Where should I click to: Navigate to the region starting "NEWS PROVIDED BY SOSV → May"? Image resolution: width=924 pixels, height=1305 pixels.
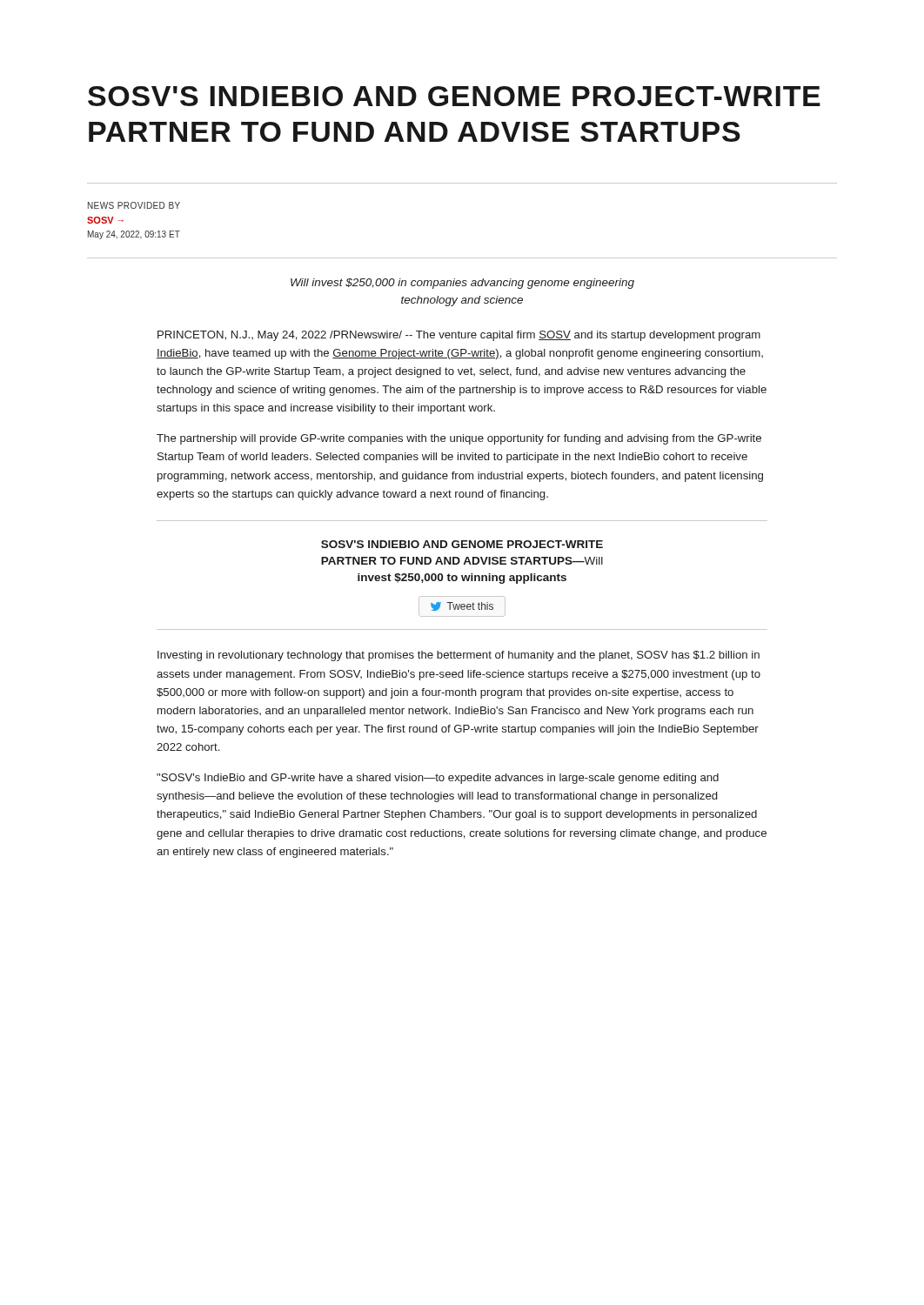click(134, 220)
